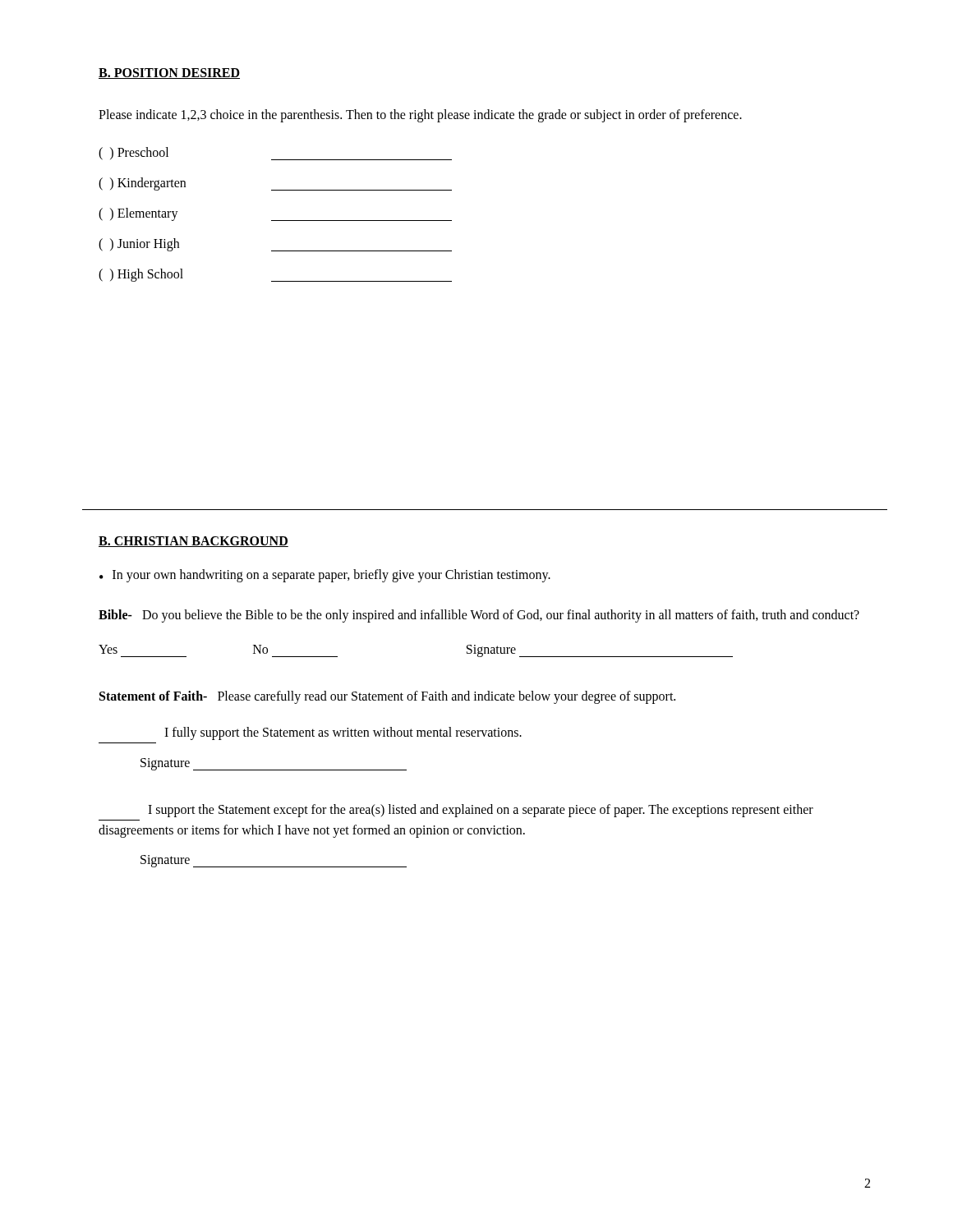Click on the text starting "( ) Kindergarten"
Image resolution: width=953 pixels, height=1232 pixels.
pyautogui.click(x=275, y=183)
